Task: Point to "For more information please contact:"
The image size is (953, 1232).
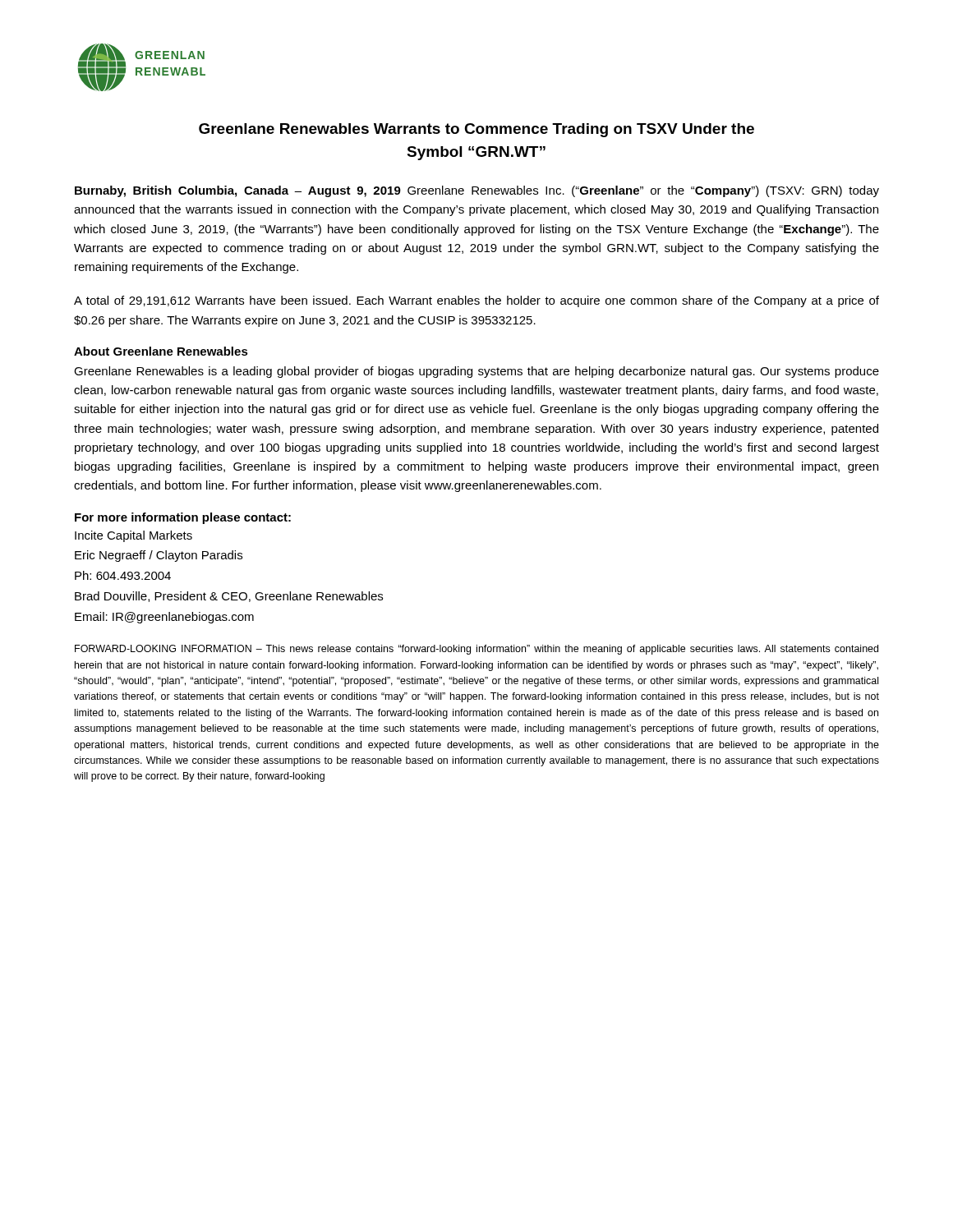Action: (183, 517)
